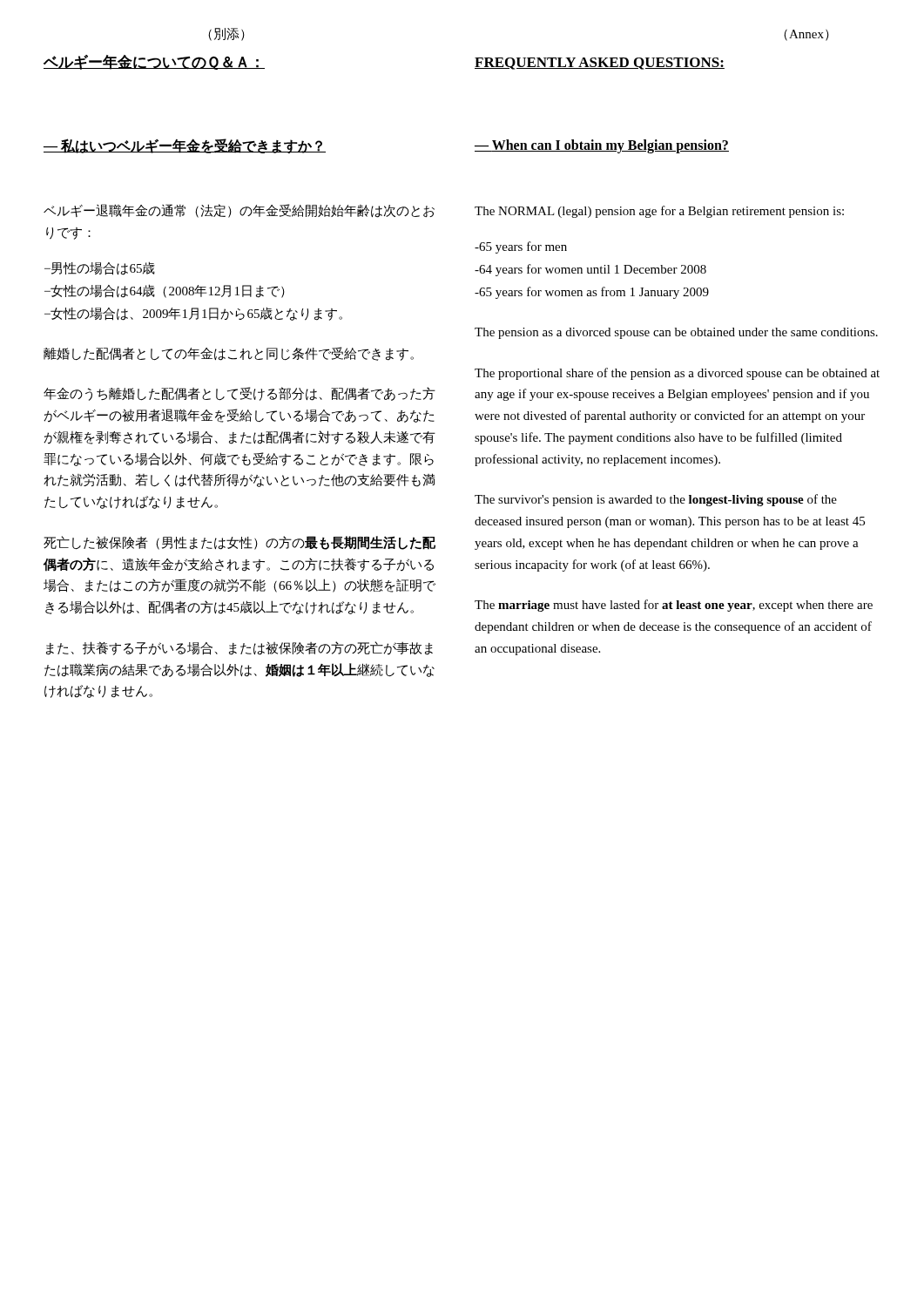The width and height of the screenshot is (924, 1307).
Task: Locate the passage starting "The proportional share of the pension as a"
Action: 677,416
